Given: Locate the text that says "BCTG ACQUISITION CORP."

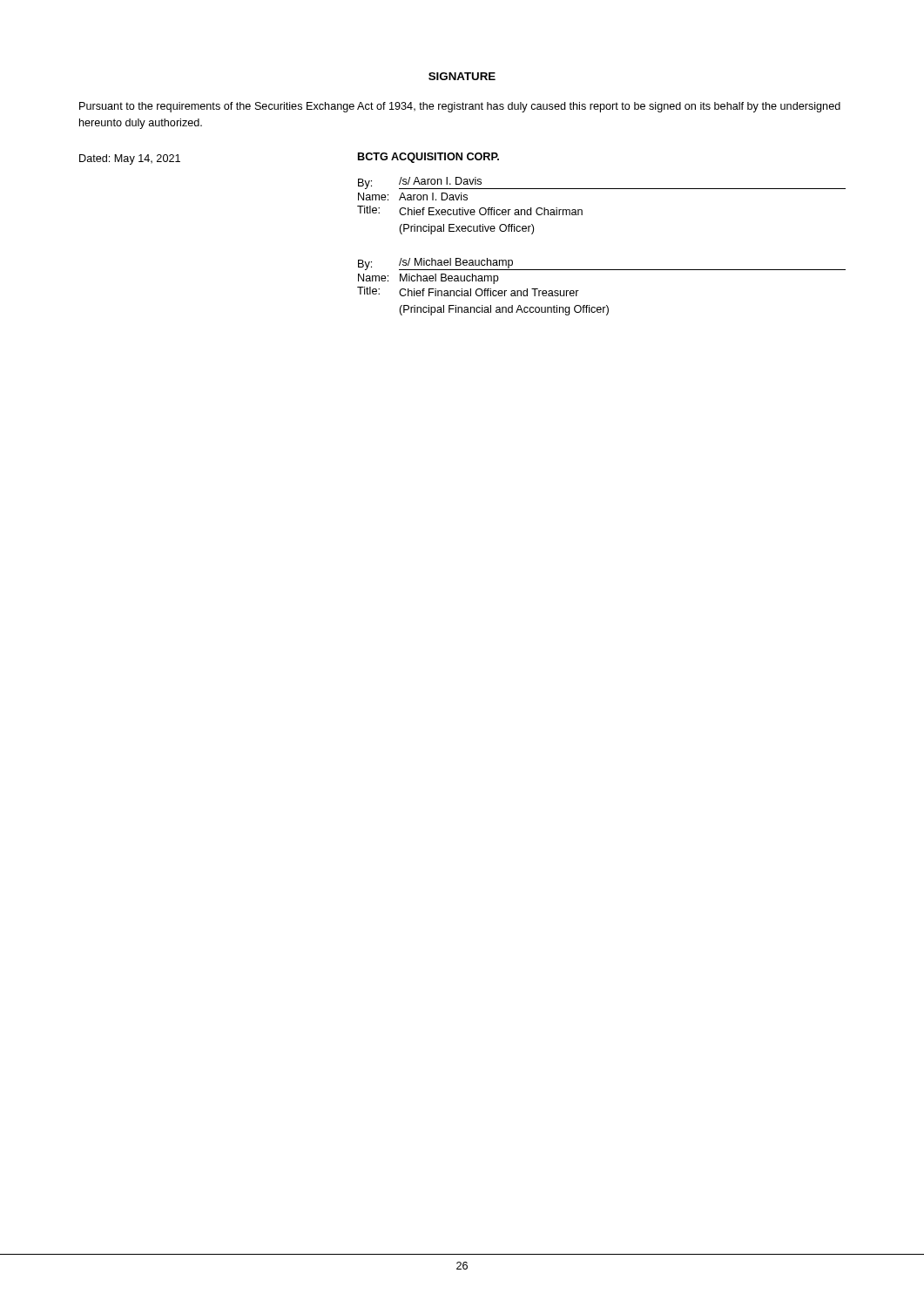Looking at the screenshot, I should click(428, 157).
